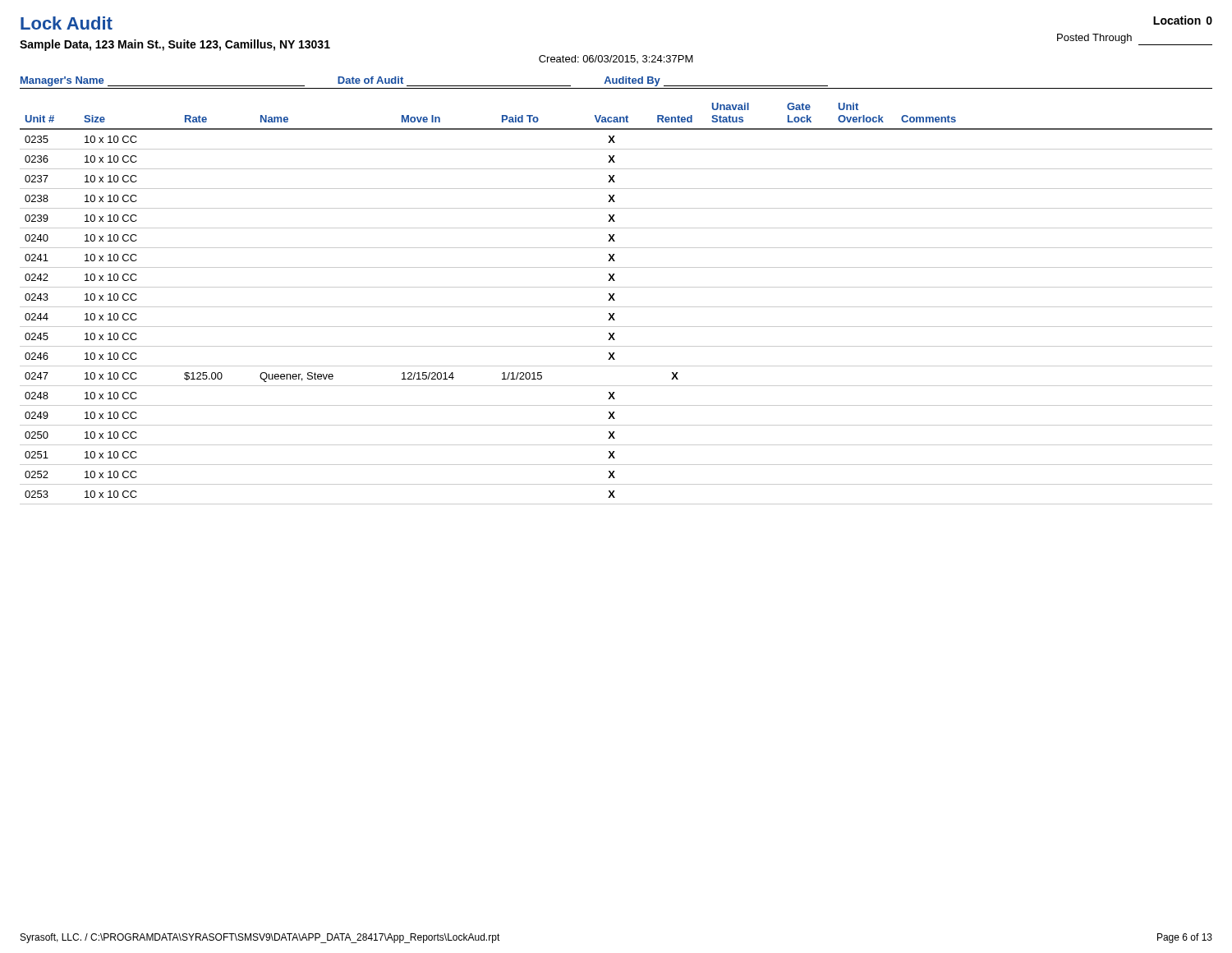The height and width of the screenshot is (953, 1232).
Task: Find a table
Action: point(616,301)
